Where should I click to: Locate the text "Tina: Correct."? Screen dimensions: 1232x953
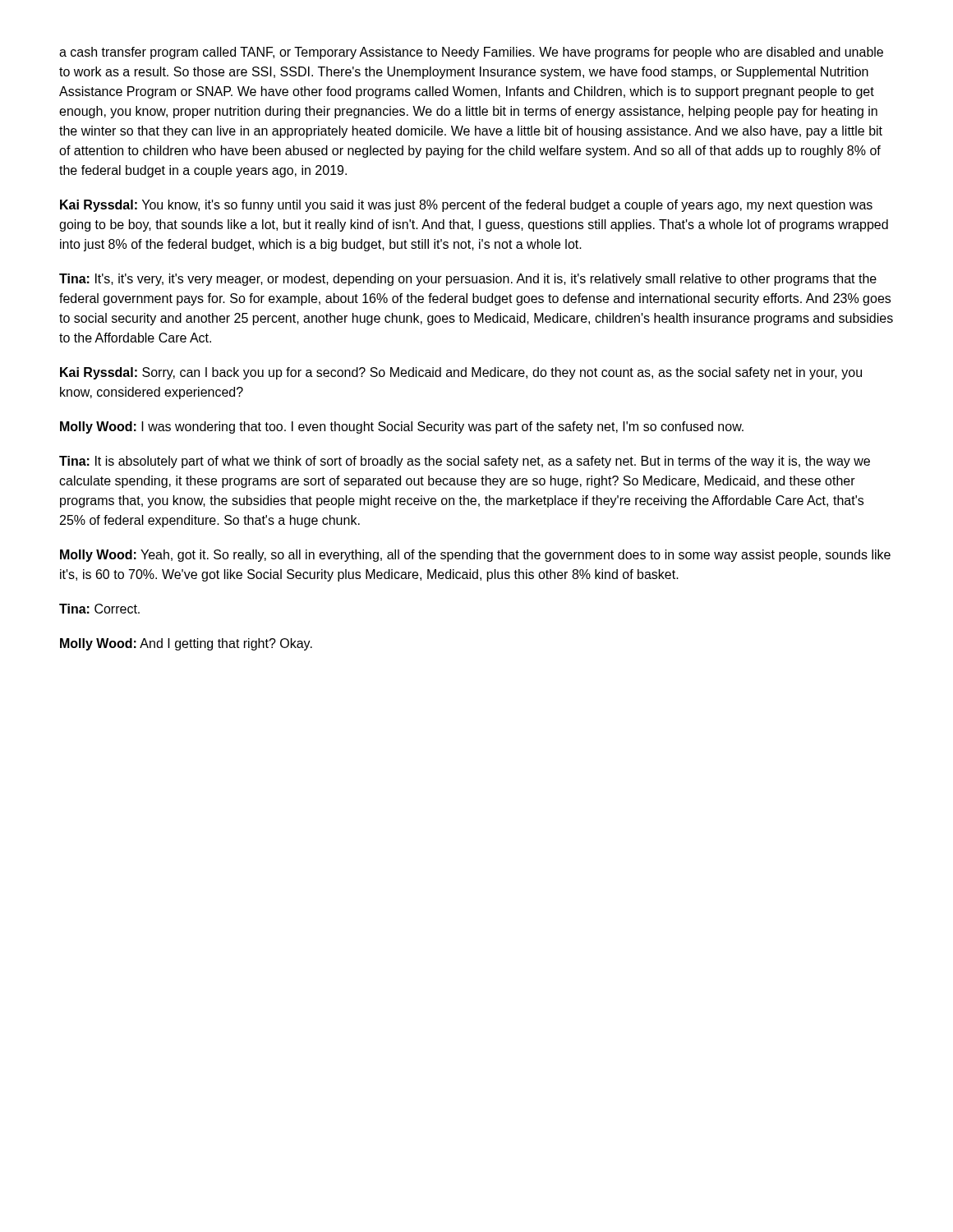[100, 609]
